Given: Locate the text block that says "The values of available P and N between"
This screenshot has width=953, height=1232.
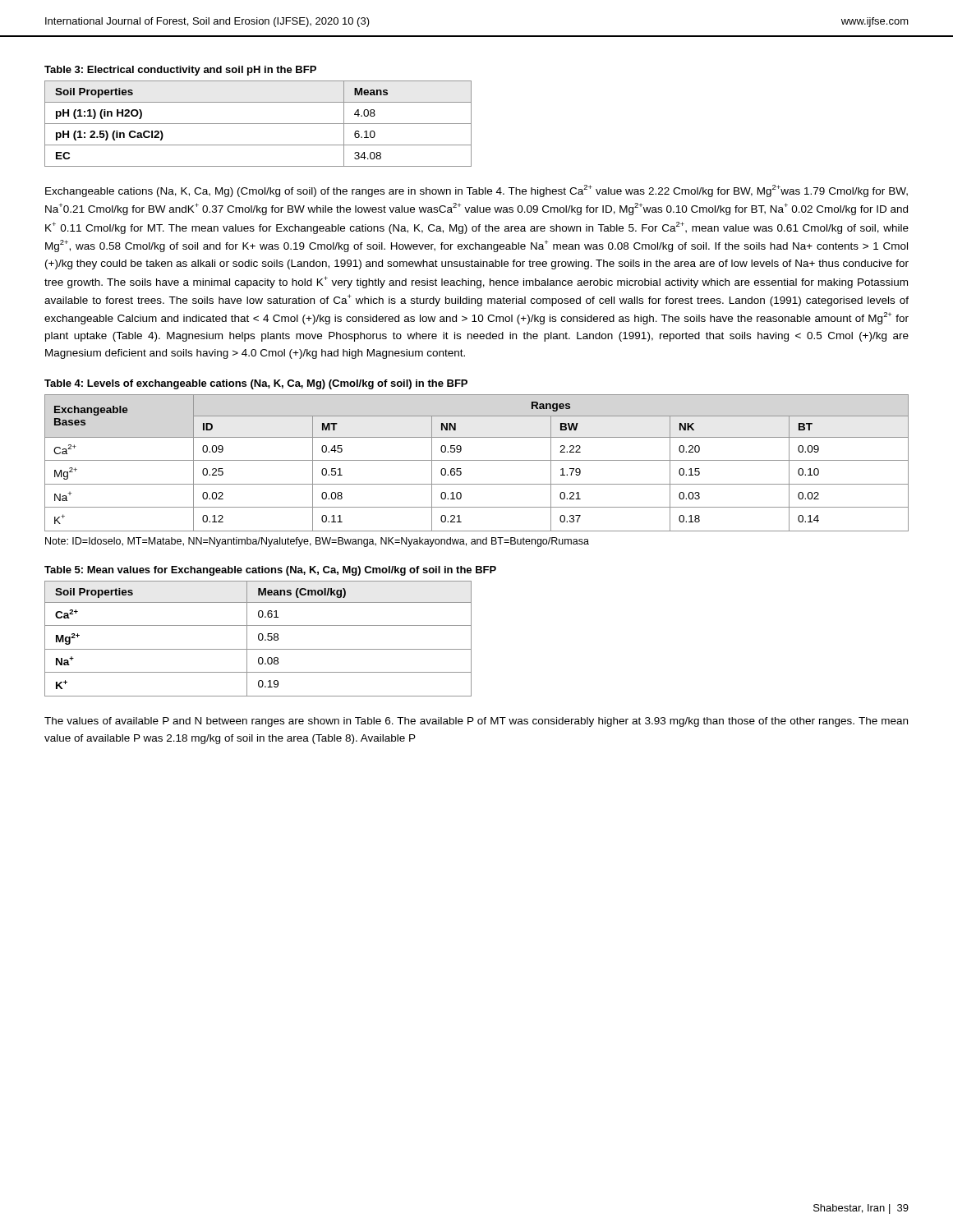Looking at the screenshot, I should (476, 729).
